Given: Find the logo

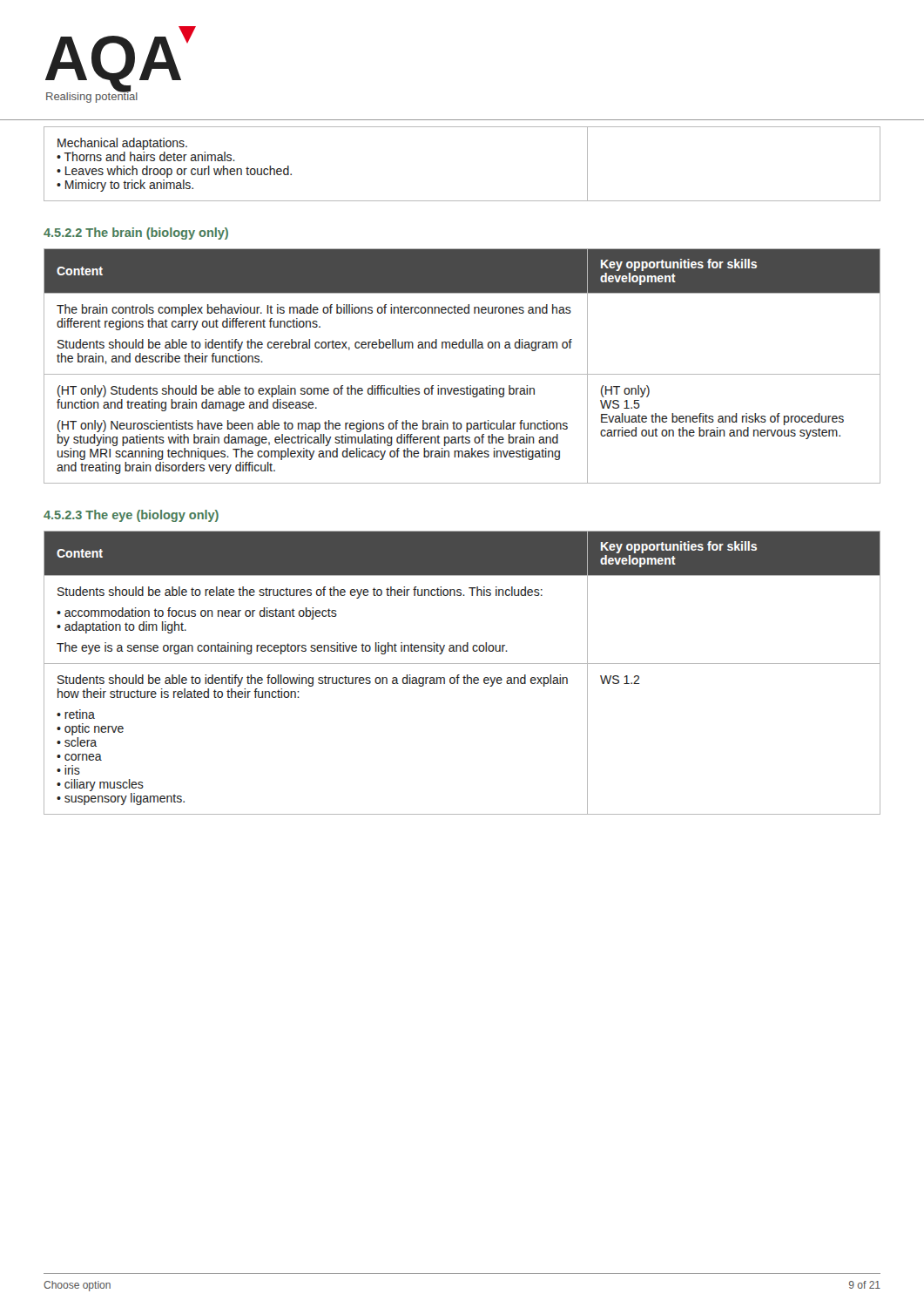Looking at the screenshot, I should point(131,67).
